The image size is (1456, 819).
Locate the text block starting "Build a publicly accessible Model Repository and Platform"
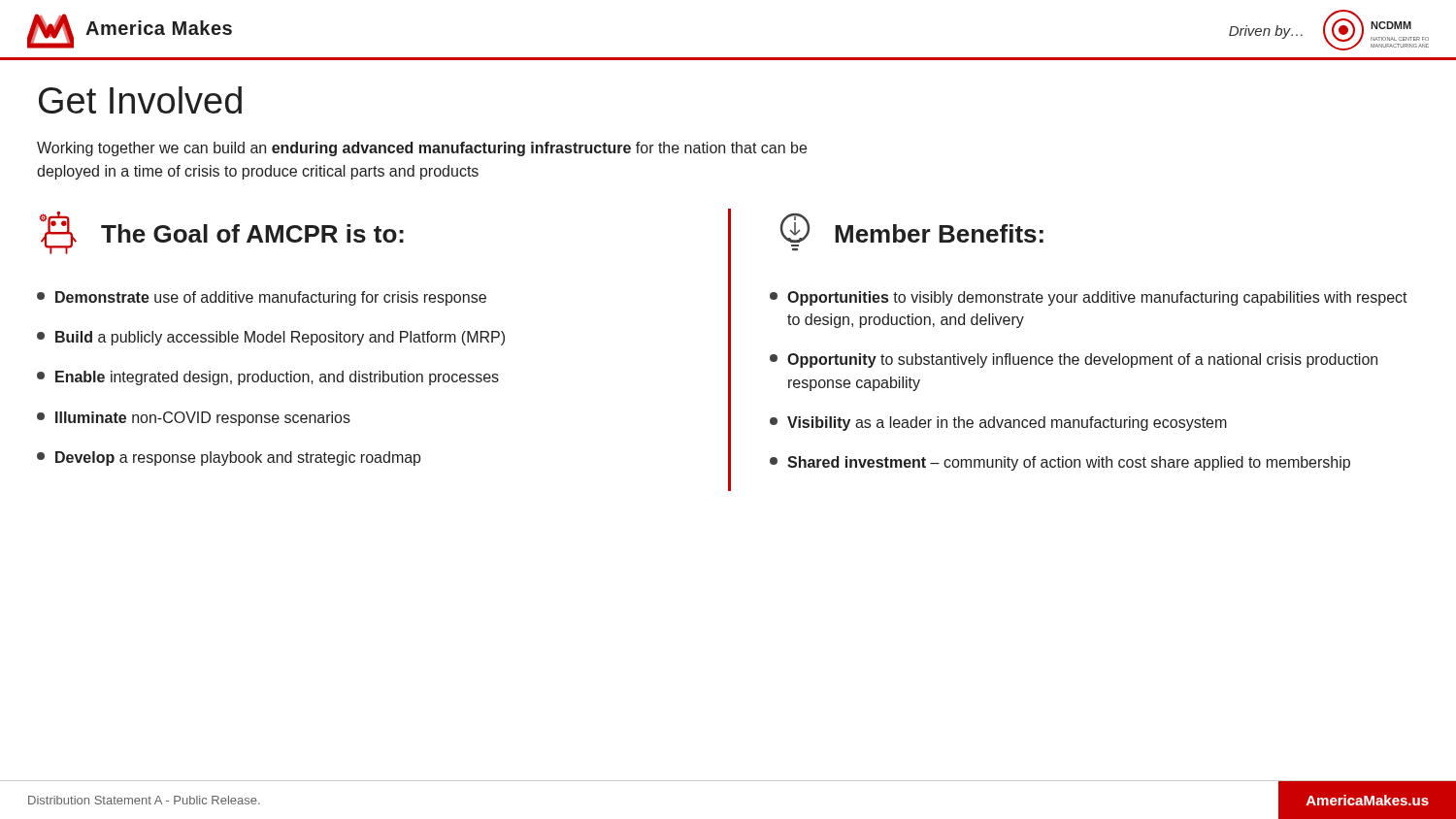point(338,337)
